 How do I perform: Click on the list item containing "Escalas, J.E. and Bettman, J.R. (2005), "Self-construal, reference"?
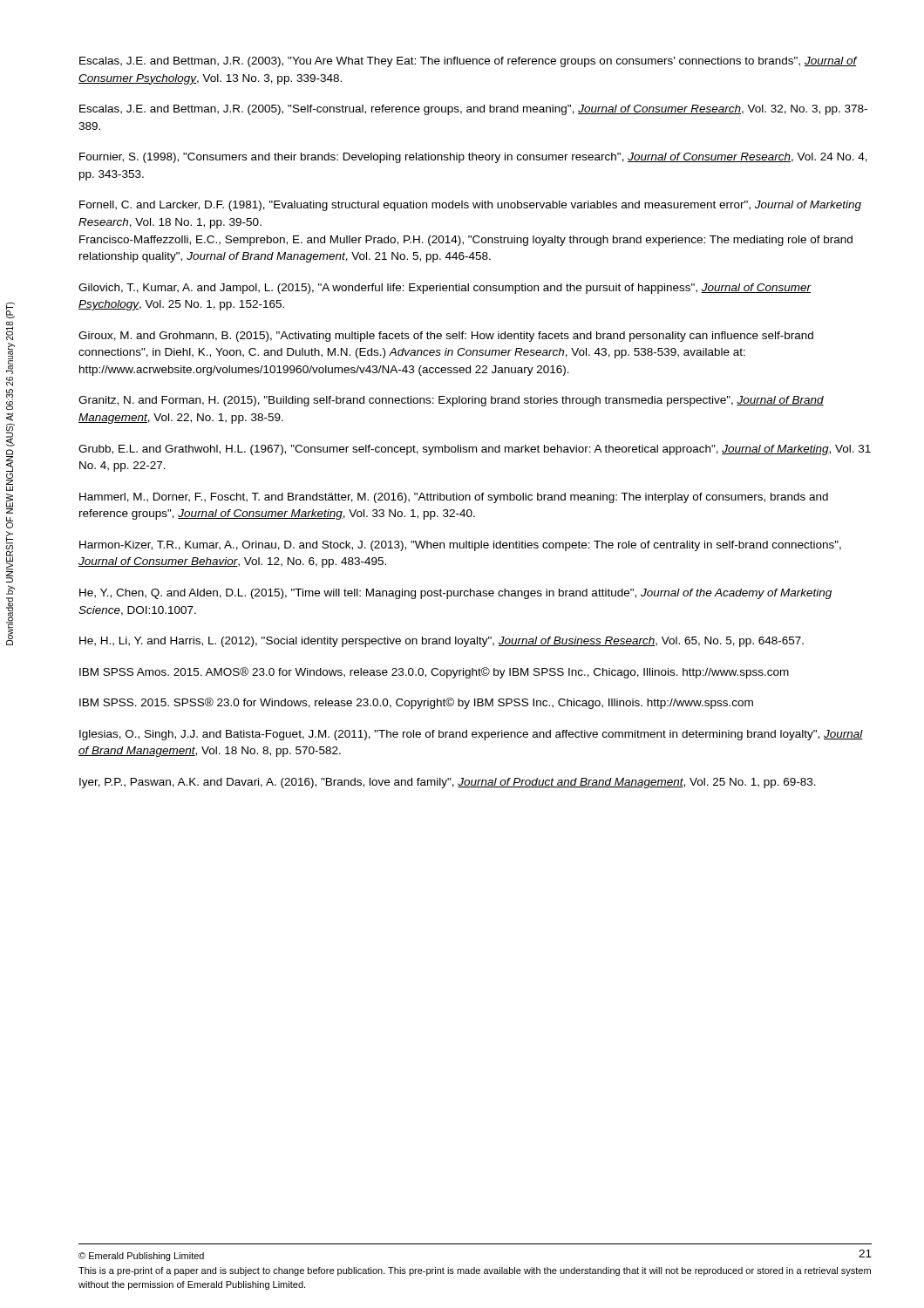coord(473,117)
